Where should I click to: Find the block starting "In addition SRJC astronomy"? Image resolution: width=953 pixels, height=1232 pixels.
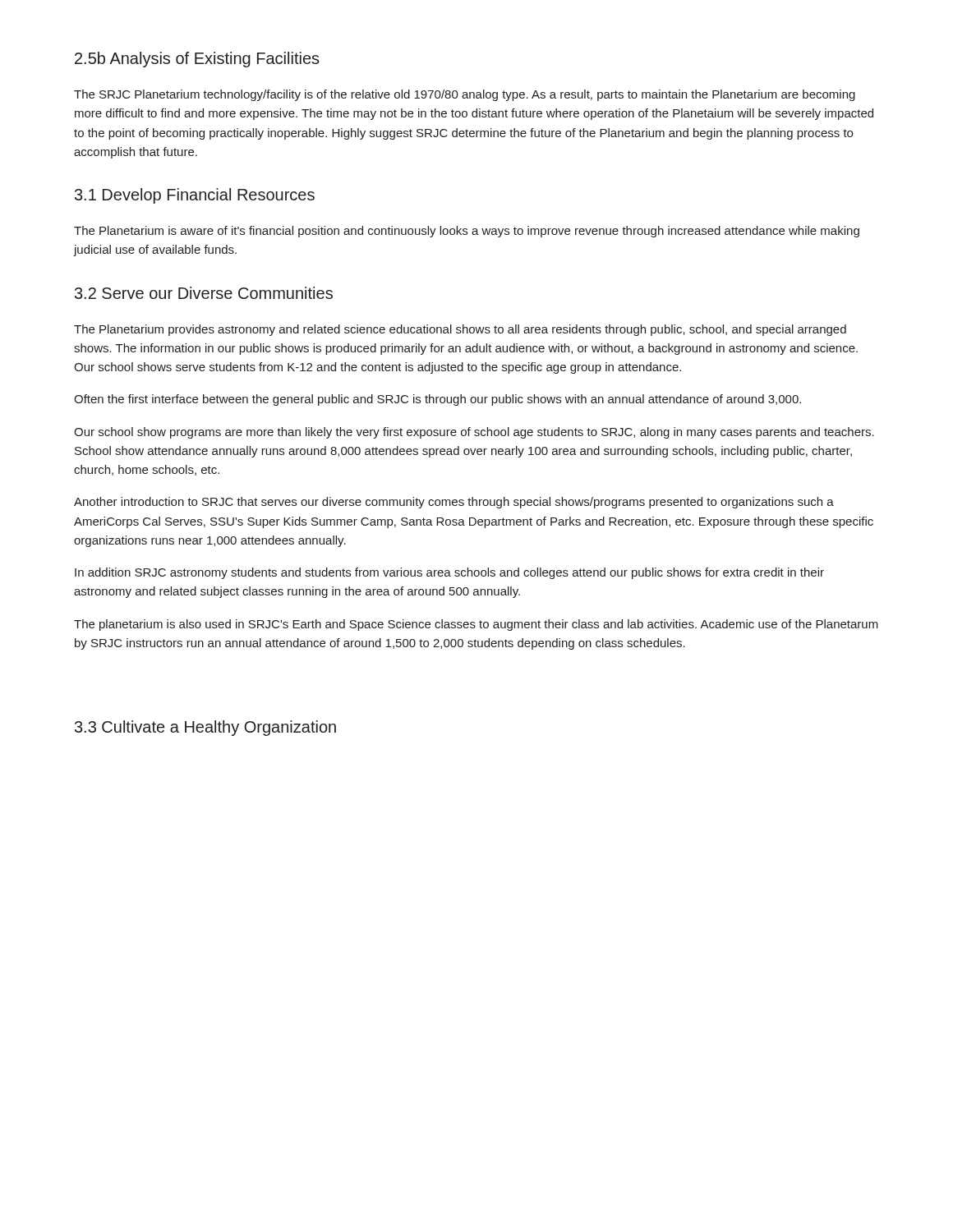pyautogui.click(x=449, y=582)
